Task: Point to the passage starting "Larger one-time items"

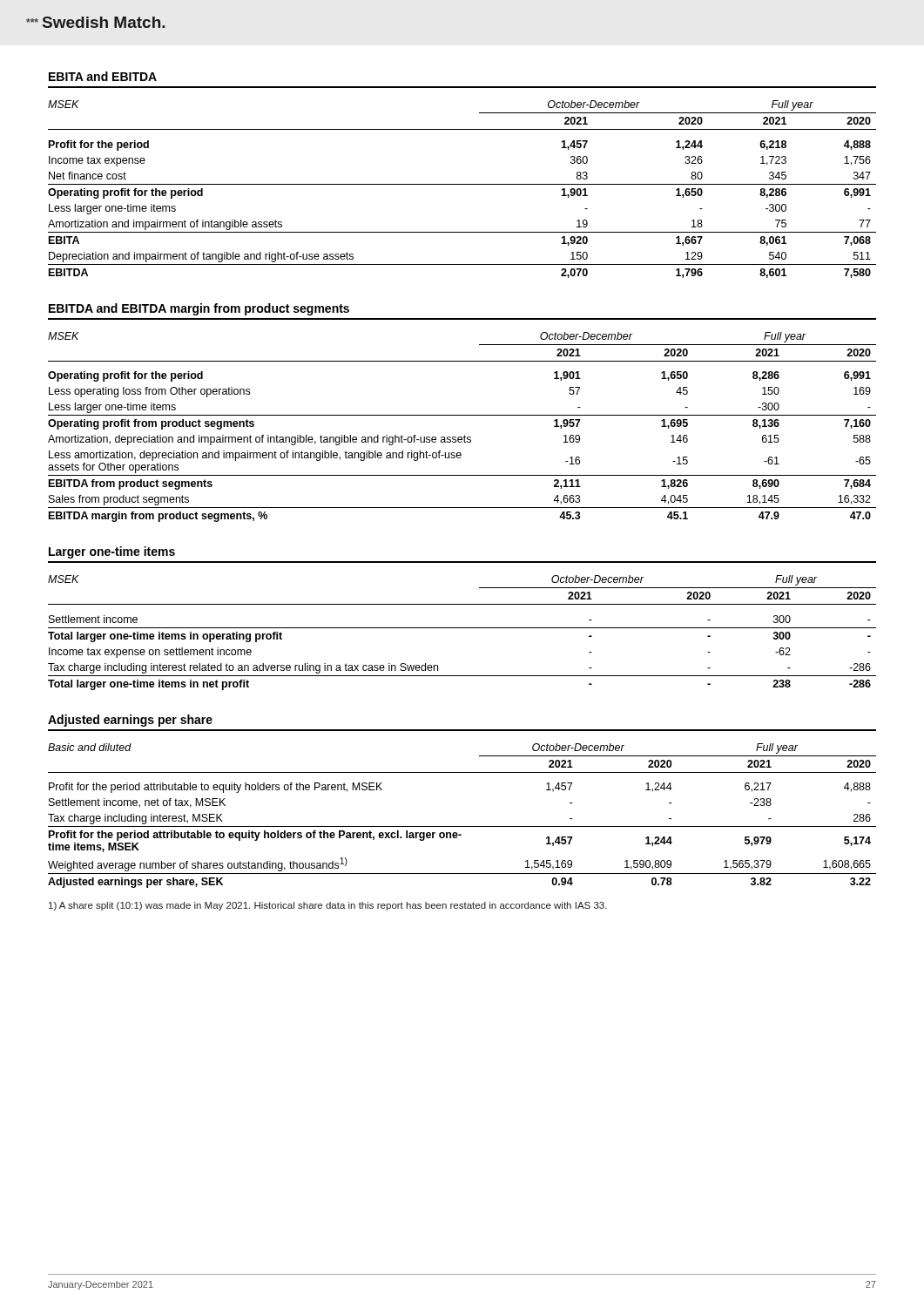Action: click(112, 552)
